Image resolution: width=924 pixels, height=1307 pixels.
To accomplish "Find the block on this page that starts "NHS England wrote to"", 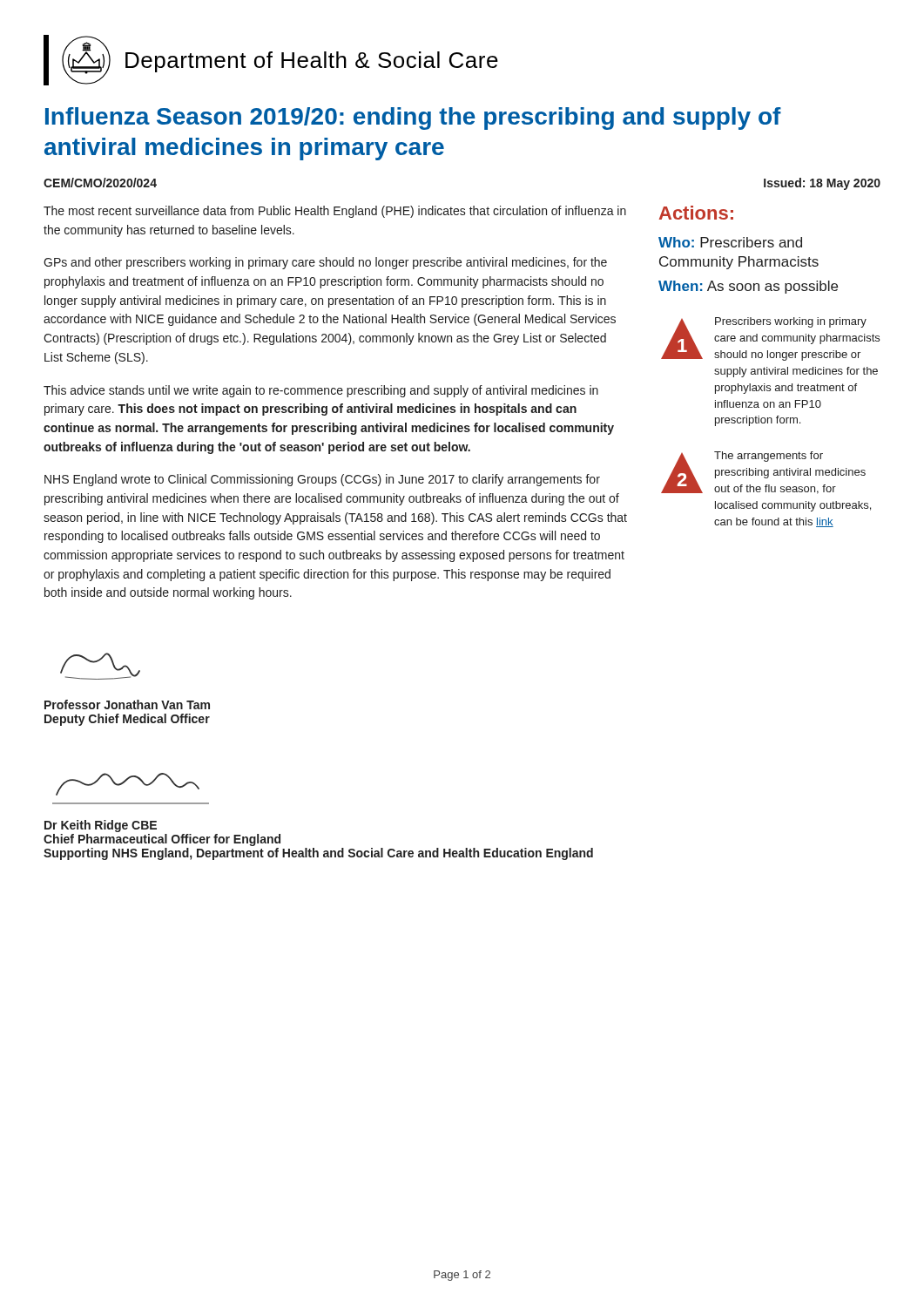I will click(335, 536).
